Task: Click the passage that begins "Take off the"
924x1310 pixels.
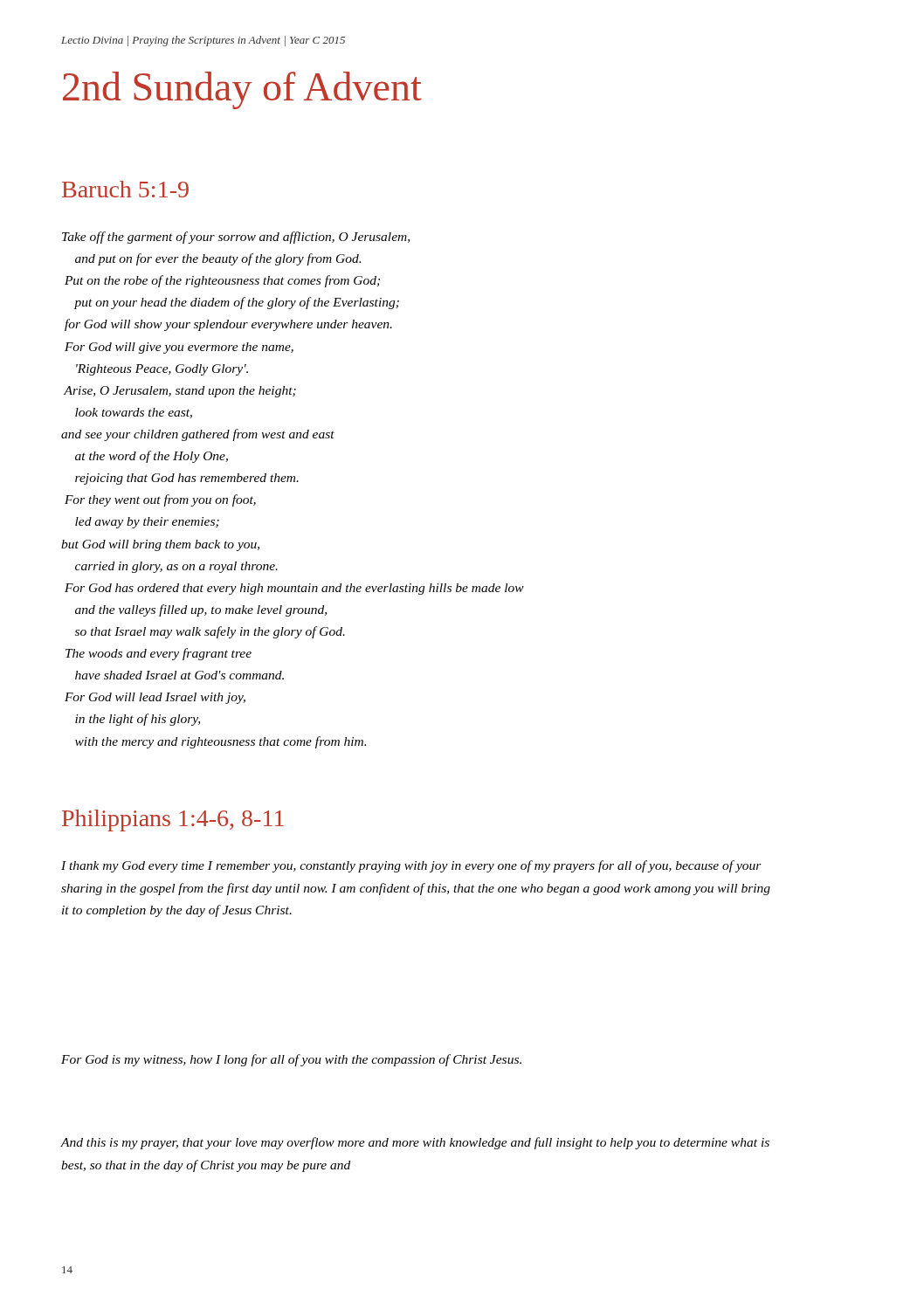Action: point(292,488)
